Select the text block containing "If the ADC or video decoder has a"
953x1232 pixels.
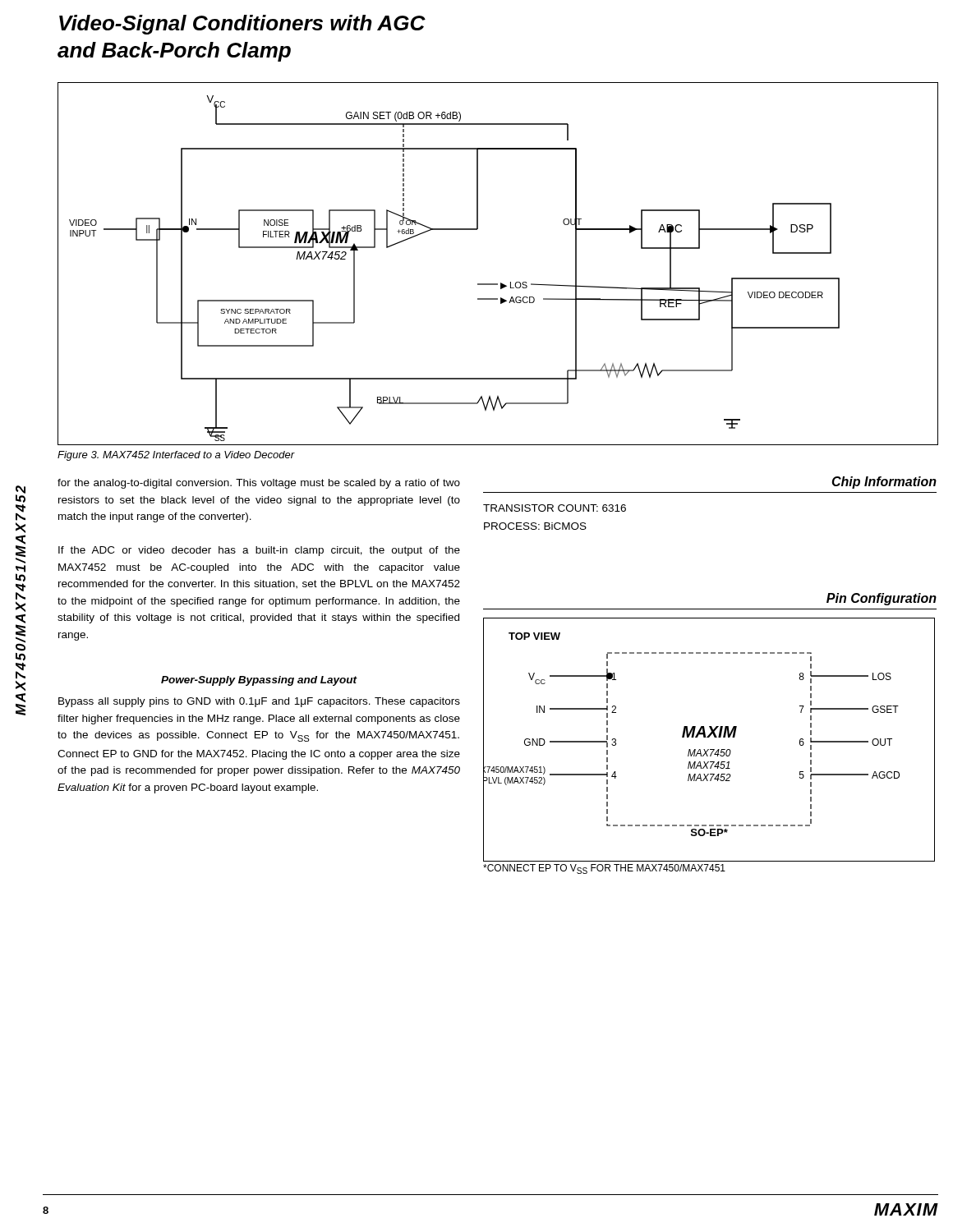click(259, 592)
